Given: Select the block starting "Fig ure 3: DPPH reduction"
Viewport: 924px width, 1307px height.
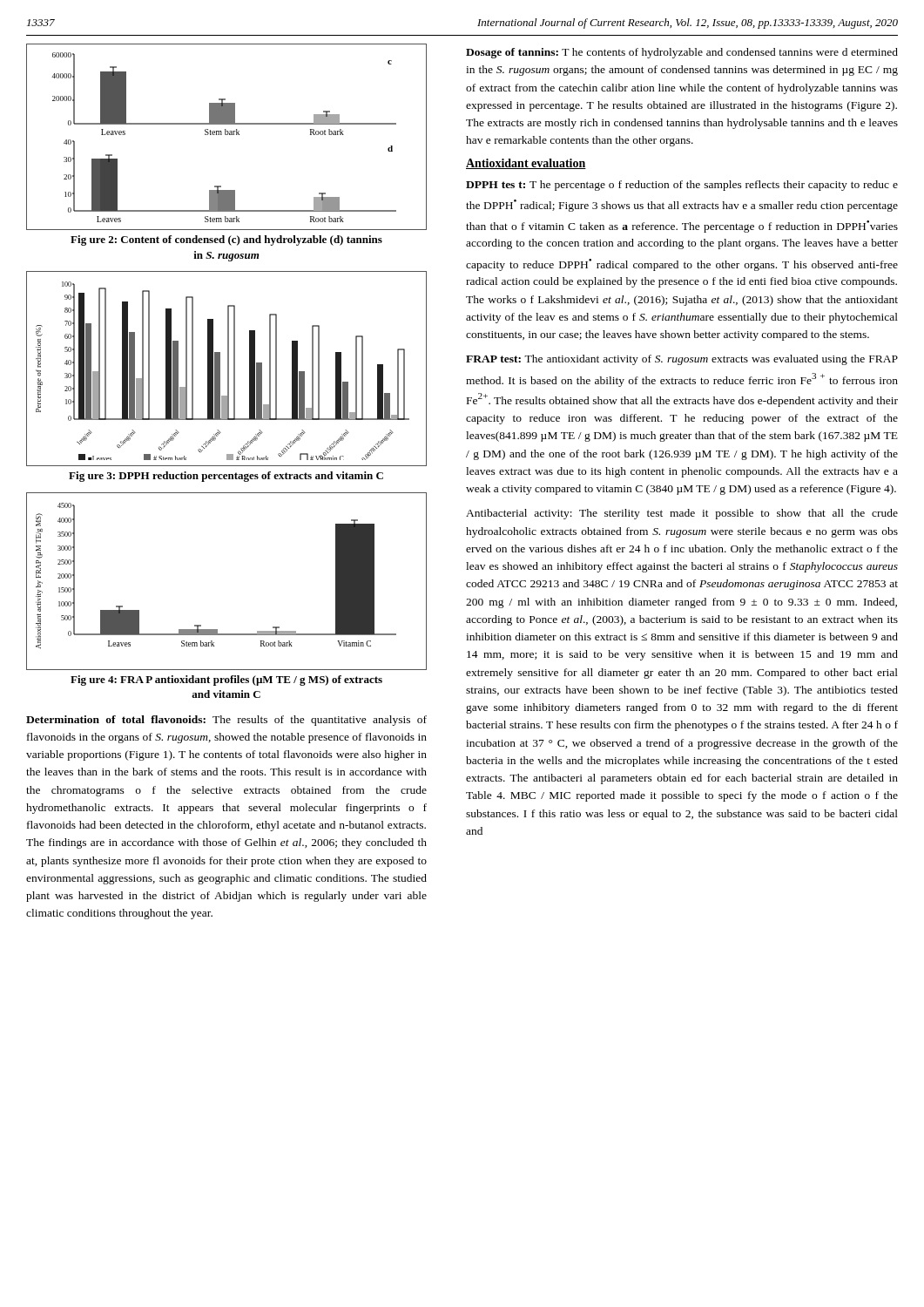Looking at the screenshot, I should [x=226, y=475].
